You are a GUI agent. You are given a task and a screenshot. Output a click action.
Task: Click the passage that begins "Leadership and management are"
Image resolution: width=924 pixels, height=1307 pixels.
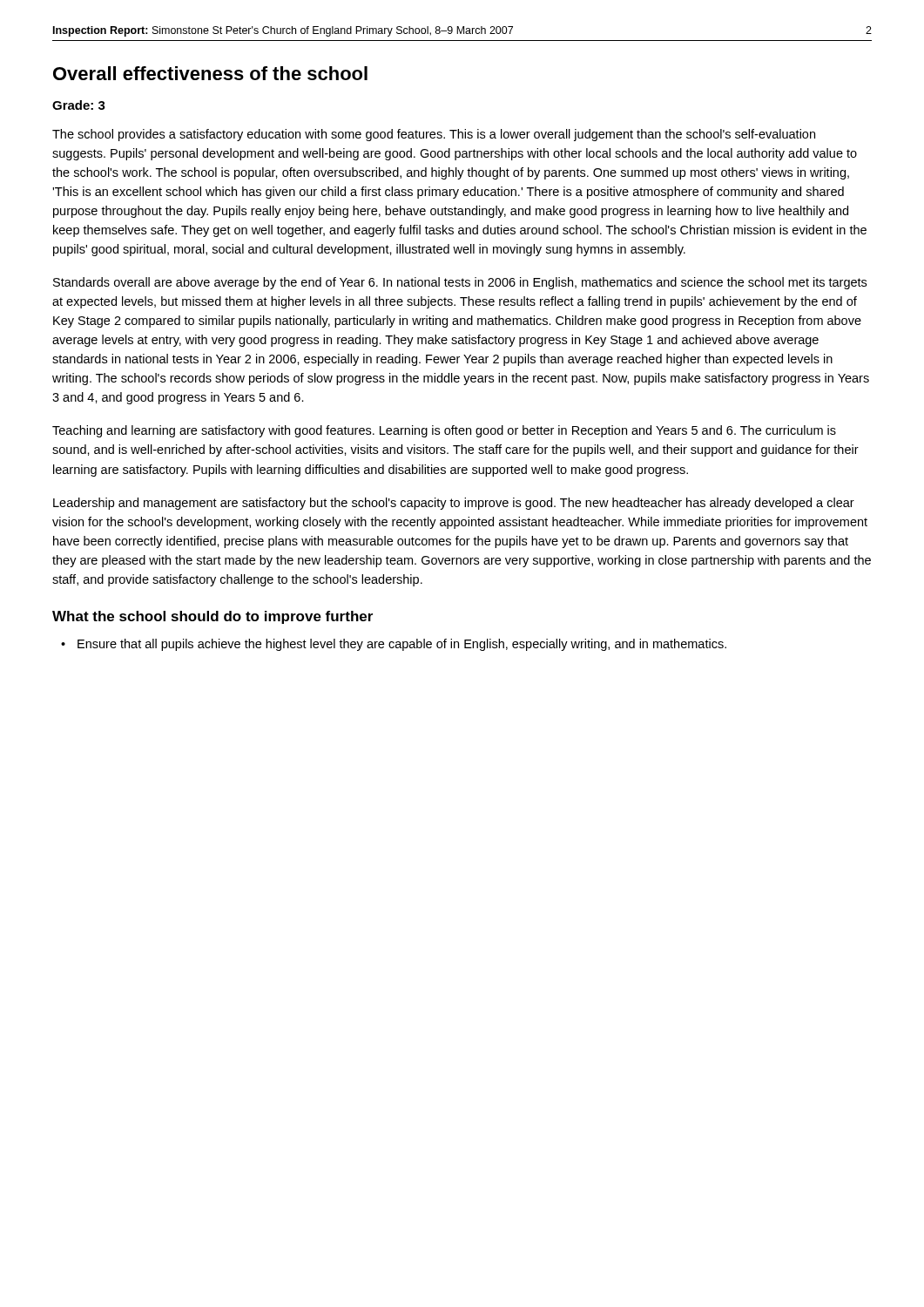[462, 541]
